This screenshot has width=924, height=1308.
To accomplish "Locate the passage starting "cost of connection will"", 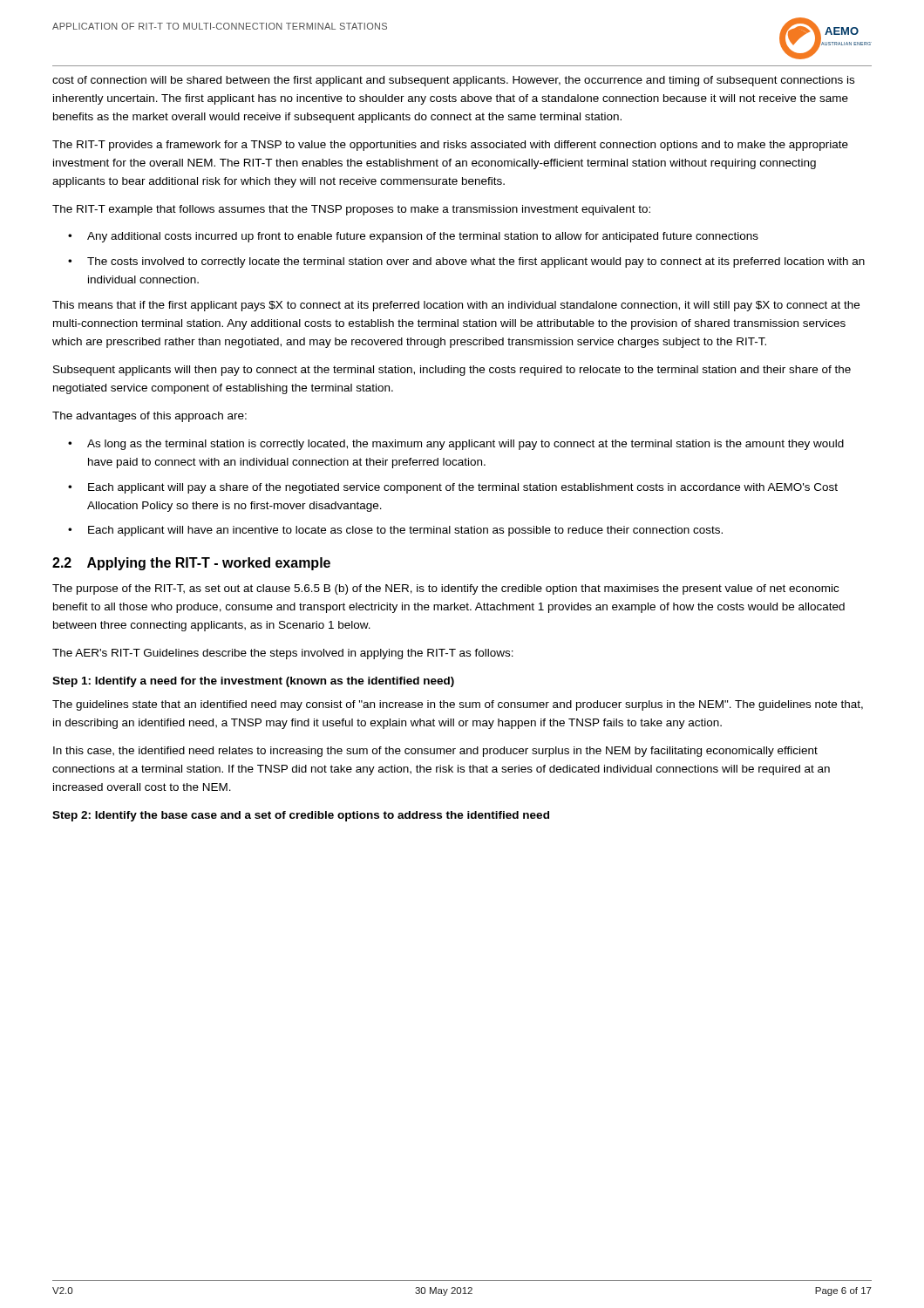I will 454,98.
